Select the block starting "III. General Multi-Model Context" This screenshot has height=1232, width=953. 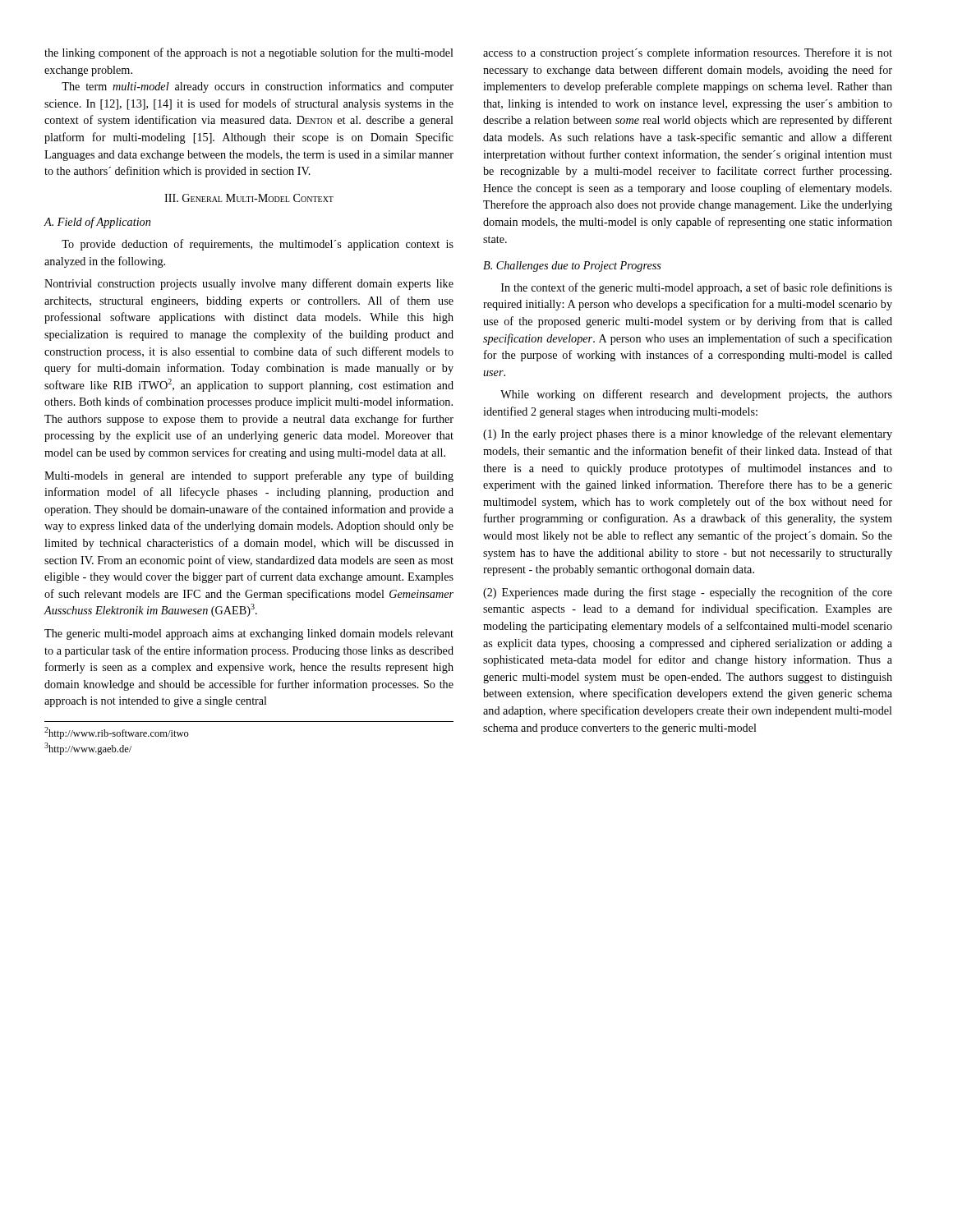(x=249, y=198)
